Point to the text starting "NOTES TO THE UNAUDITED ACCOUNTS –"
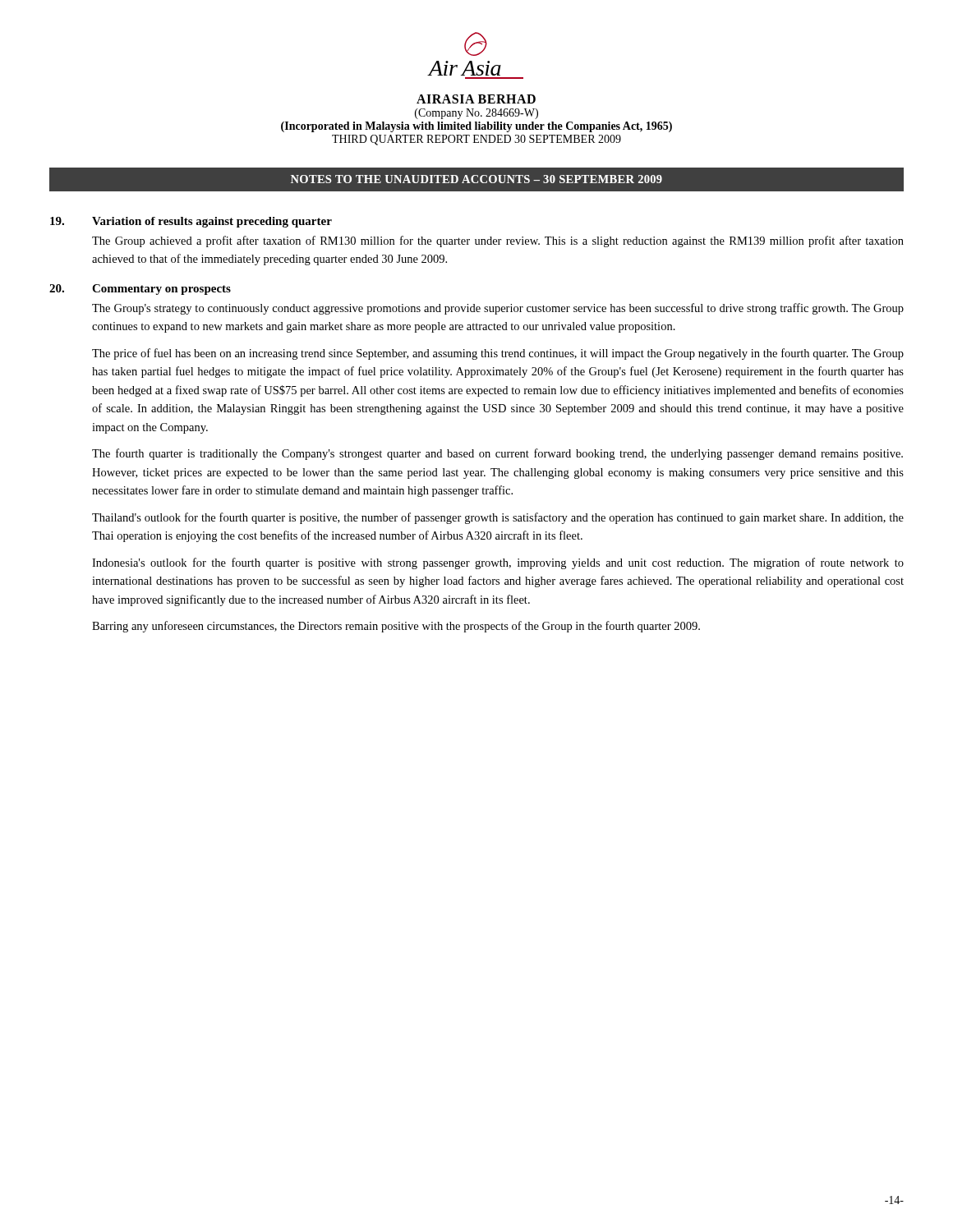 [476, 179]
